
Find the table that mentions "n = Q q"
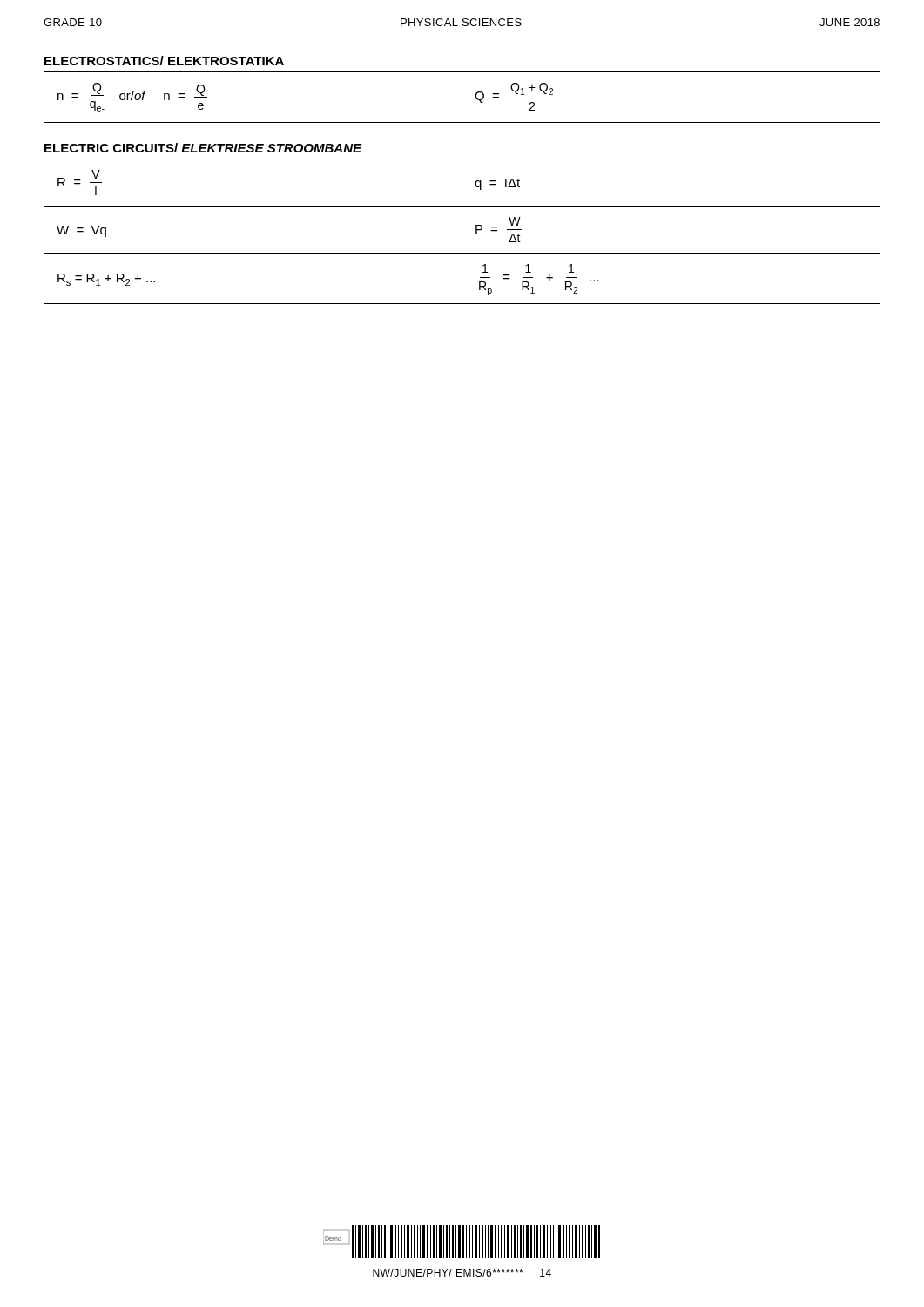coord(462,97)
